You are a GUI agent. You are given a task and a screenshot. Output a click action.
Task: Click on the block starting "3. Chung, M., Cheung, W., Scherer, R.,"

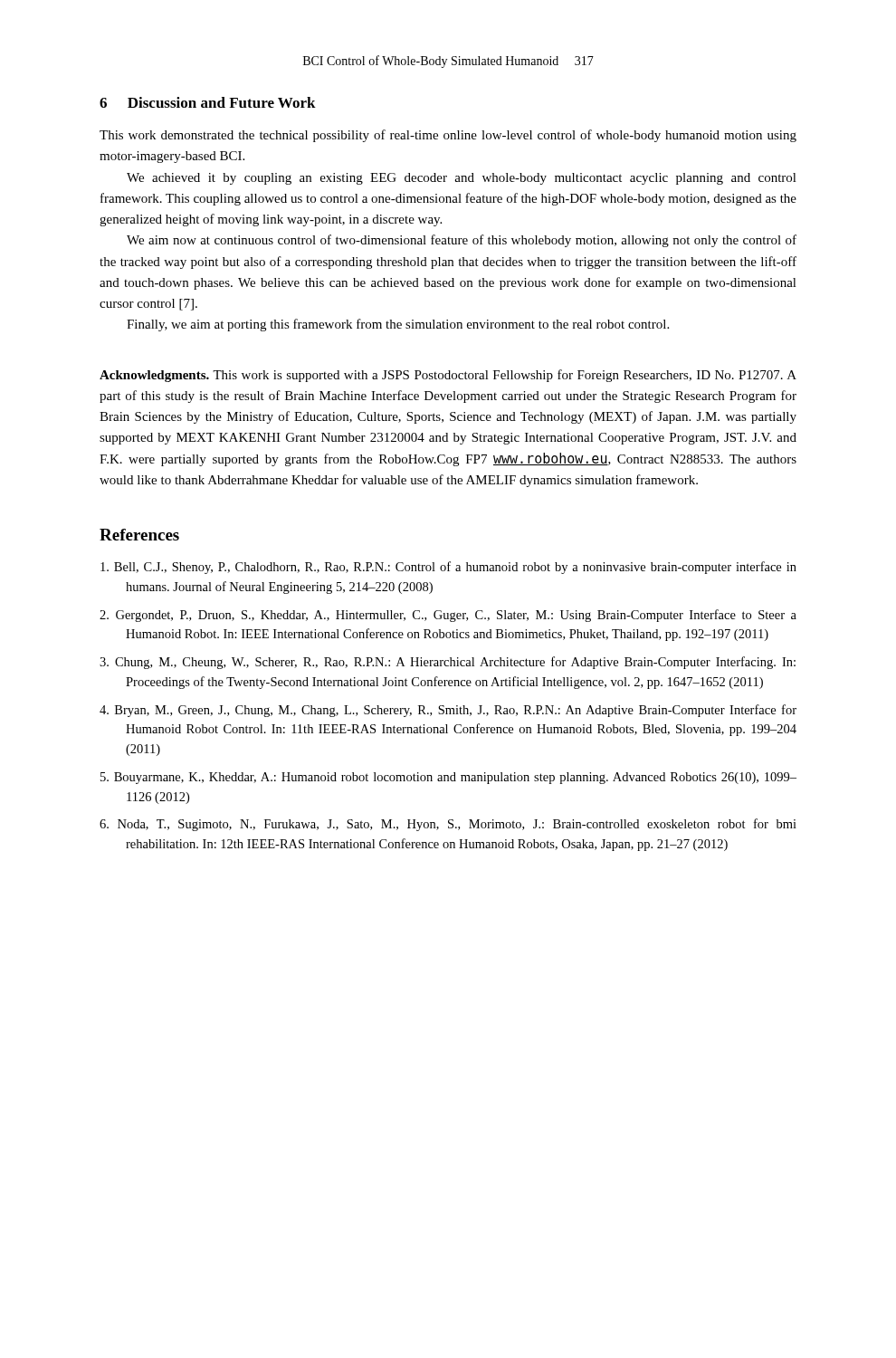pyautogui.click(x=448, y=672)
